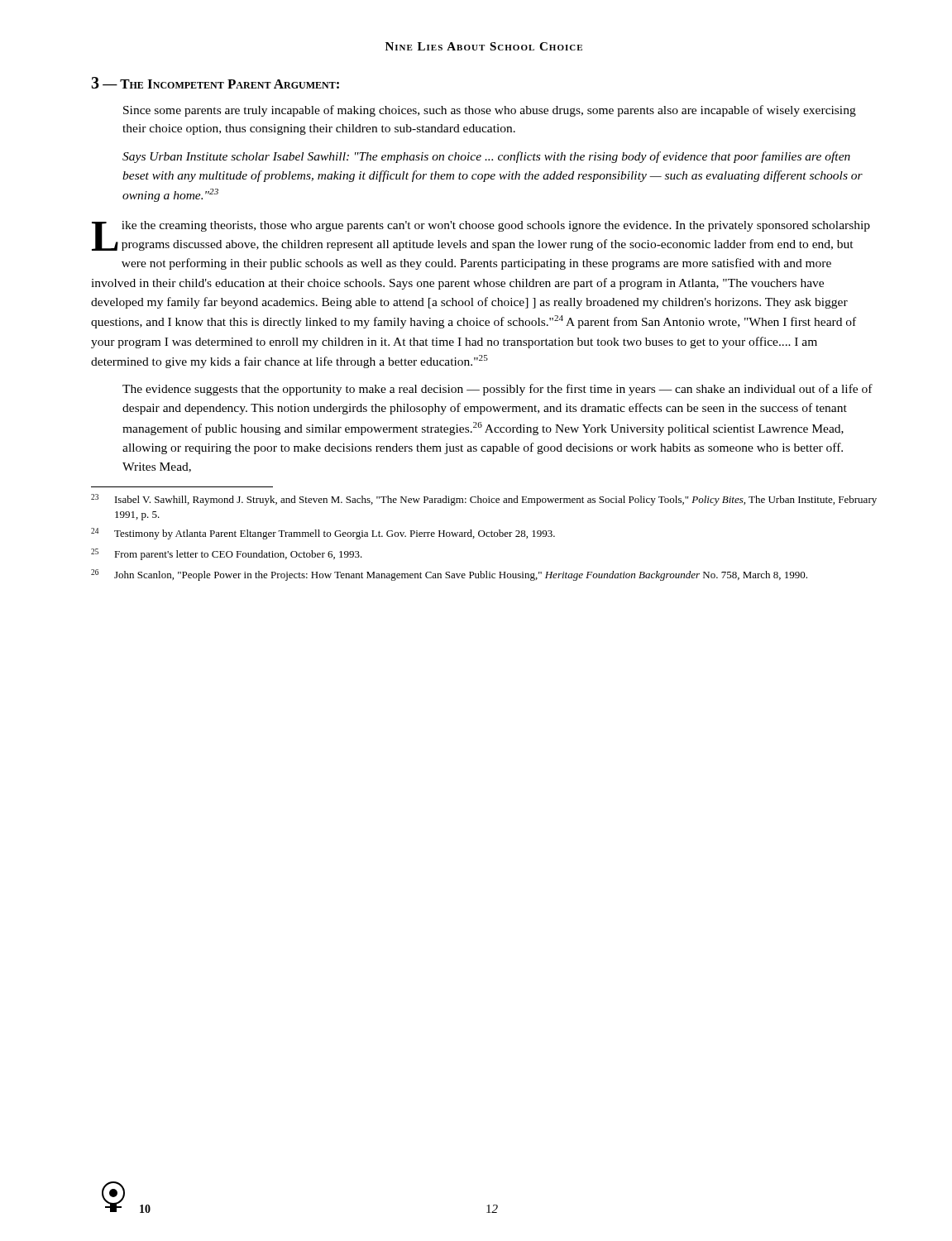Viewport: 952px width, 1241px height.
Task: Where is the passage that starts "26 John Scanlon, "People Power in the"?
Action: click(450, 576)
